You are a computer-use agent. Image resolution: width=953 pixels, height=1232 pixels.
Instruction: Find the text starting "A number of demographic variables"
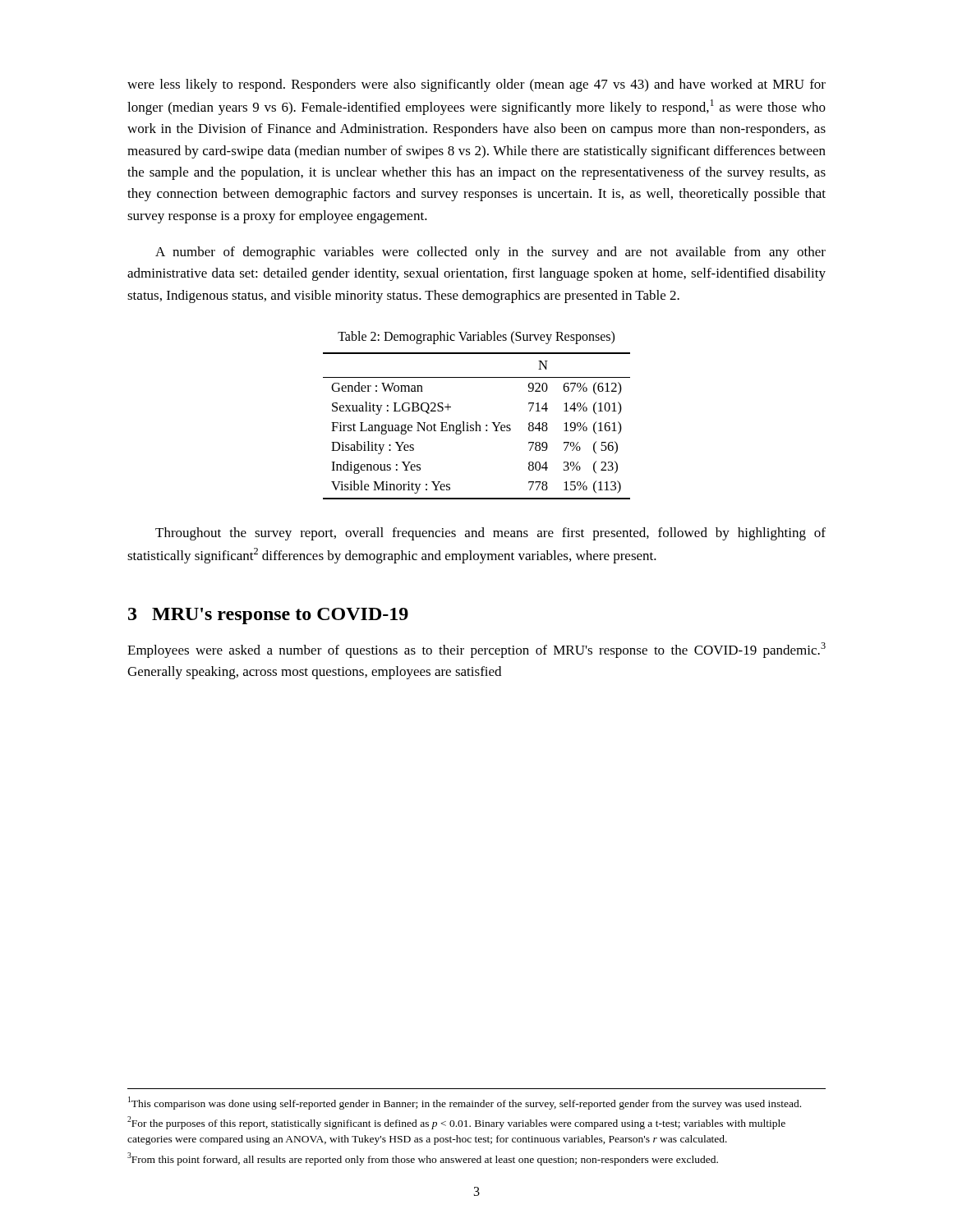click(476, 273)
